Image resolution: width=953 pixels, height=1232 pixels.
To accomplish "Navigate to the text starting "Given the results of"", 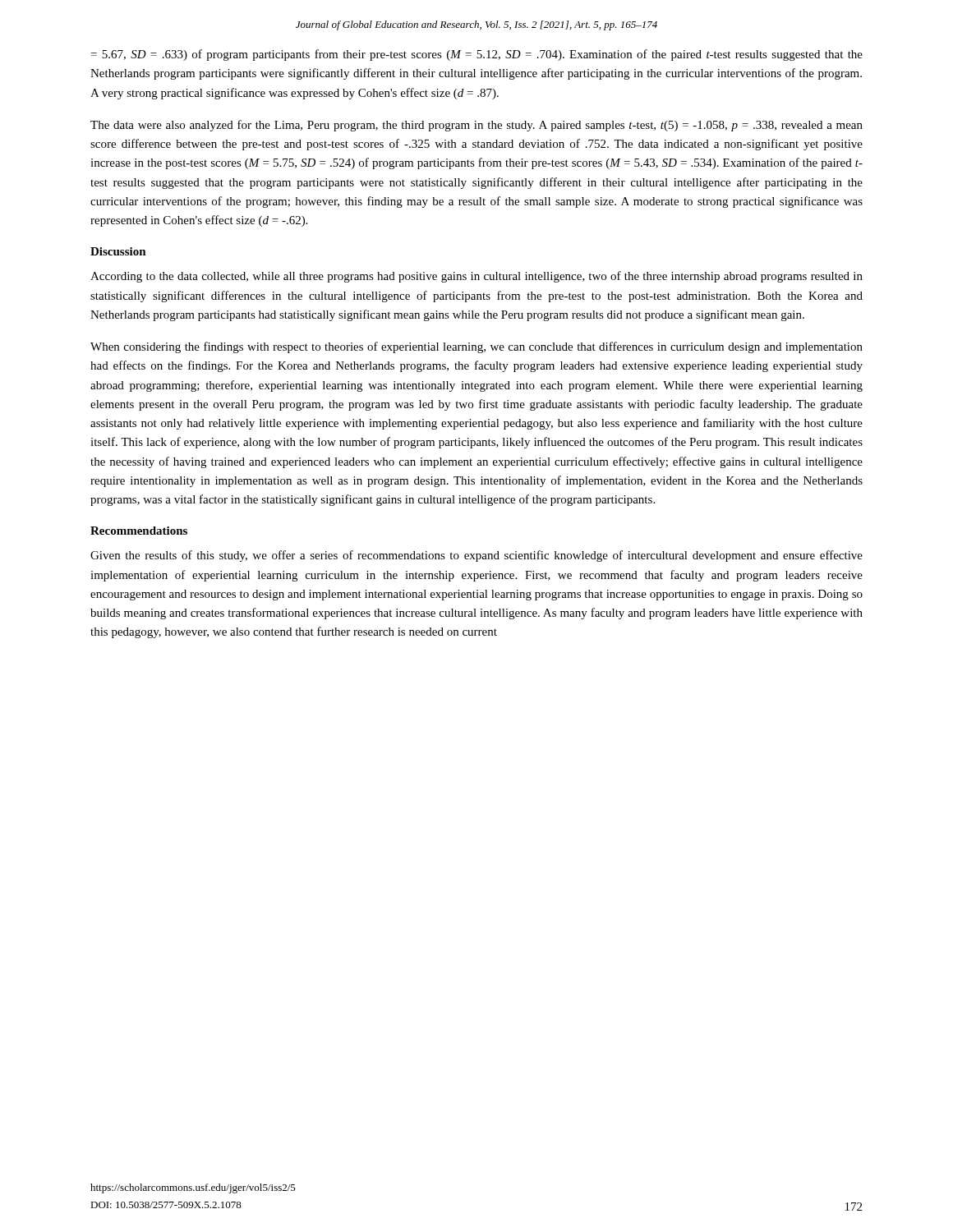I will [x=476, y=594].
